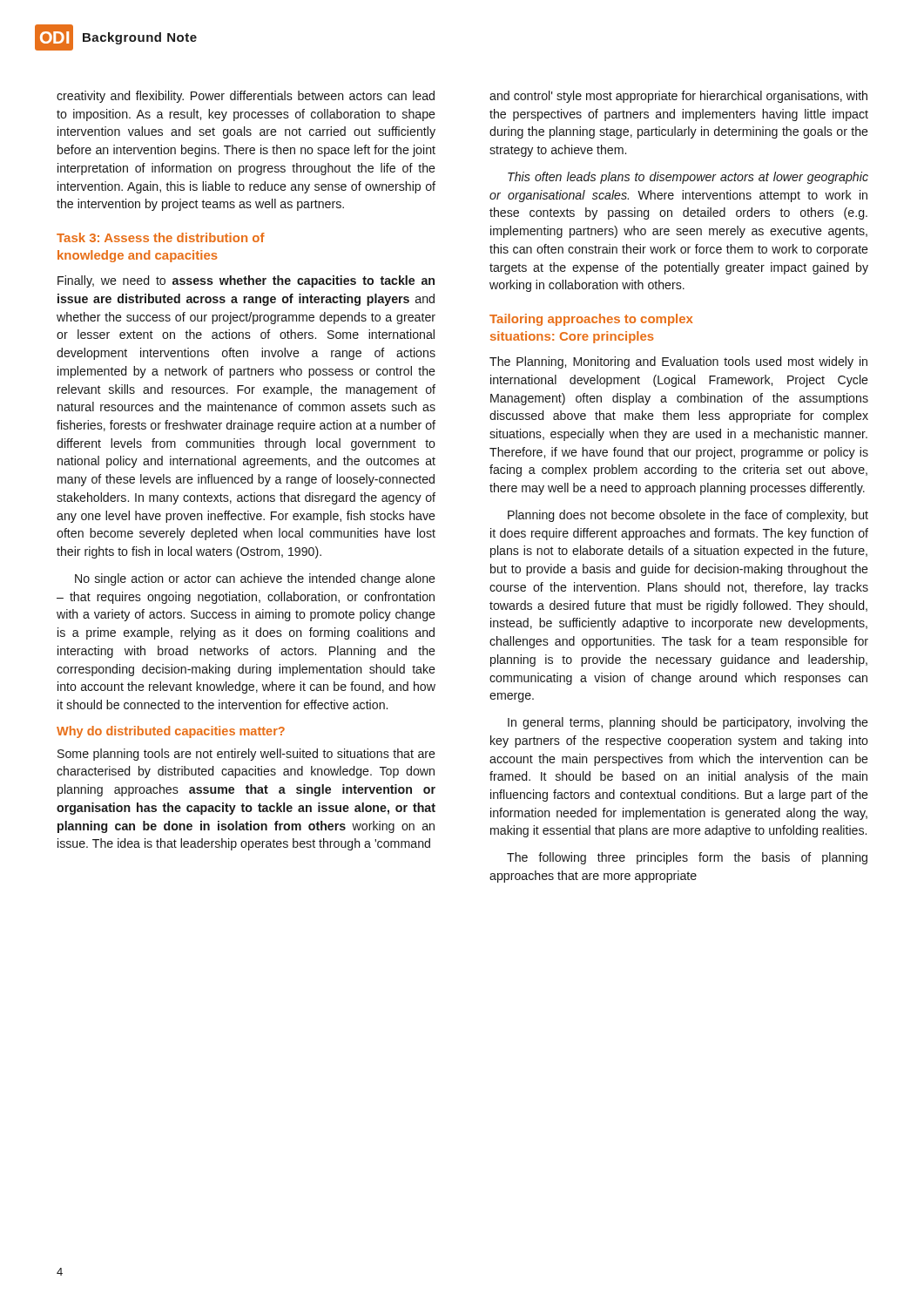Click on the element starting "Planning does not become obsolete in the"

click(679, 606)
